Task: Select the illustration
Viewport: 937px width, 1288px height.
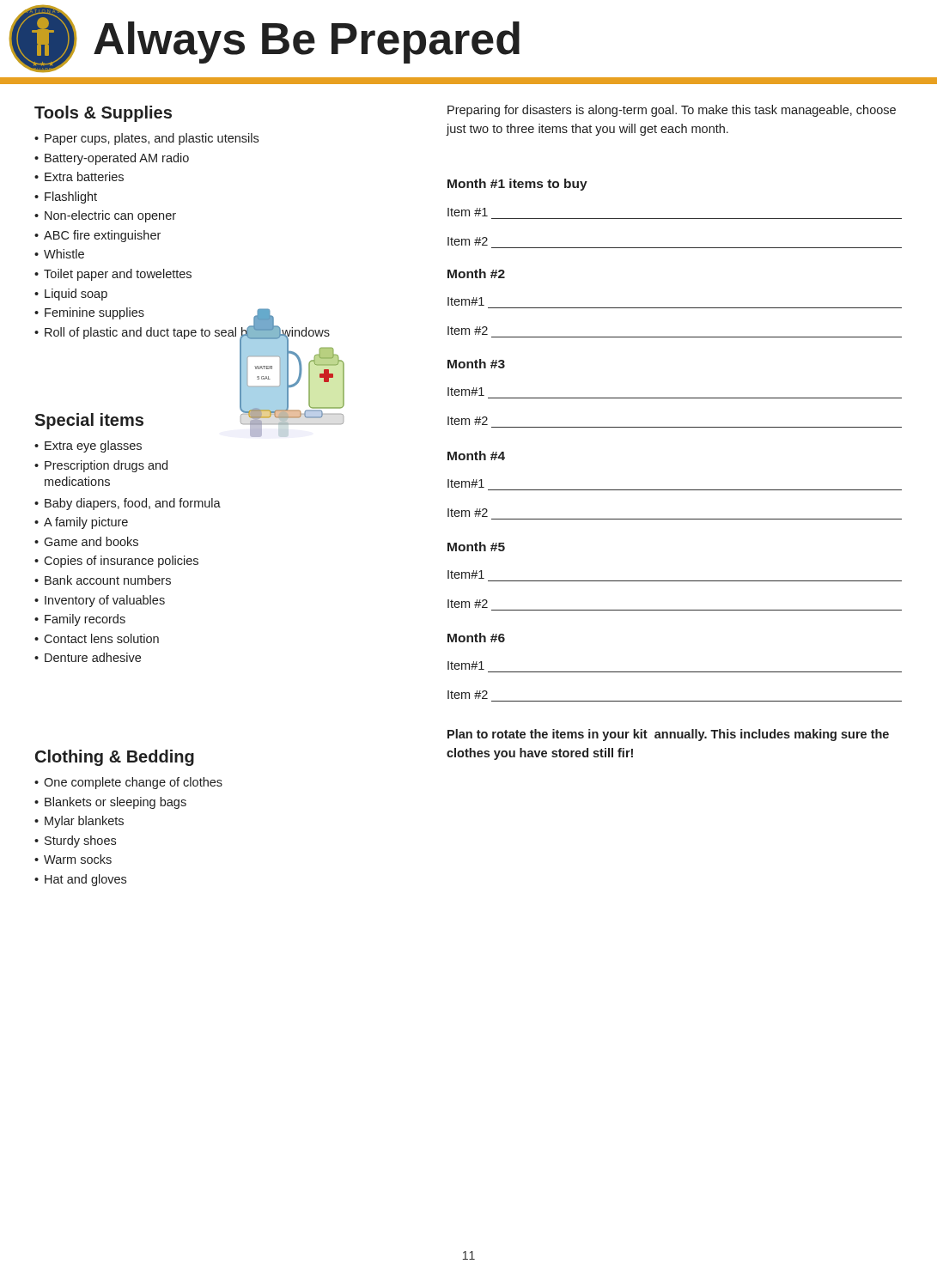Action: [309, 369]
